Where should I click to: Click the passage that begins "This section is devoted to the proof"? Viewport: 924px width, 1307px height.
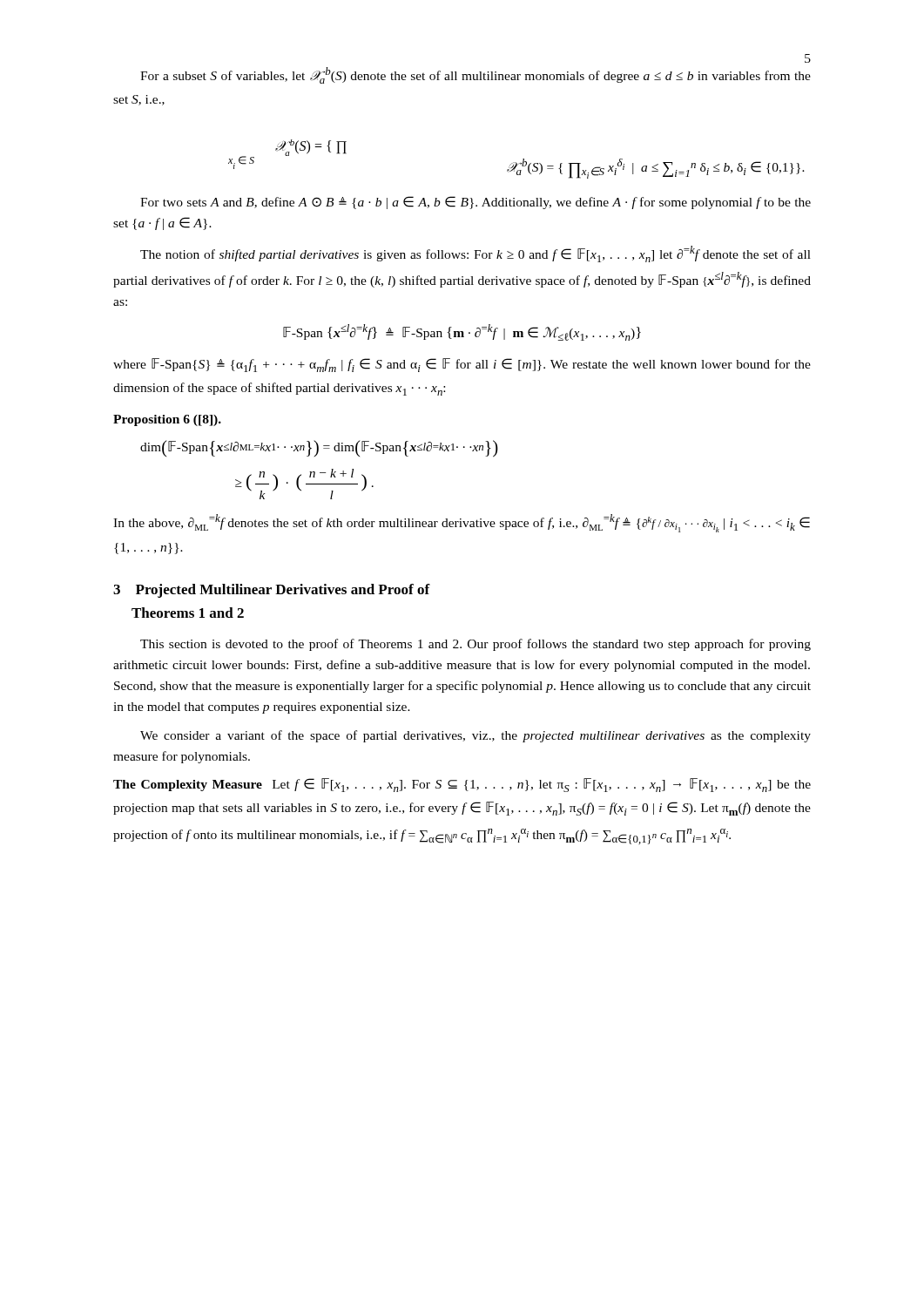point(462,700)
